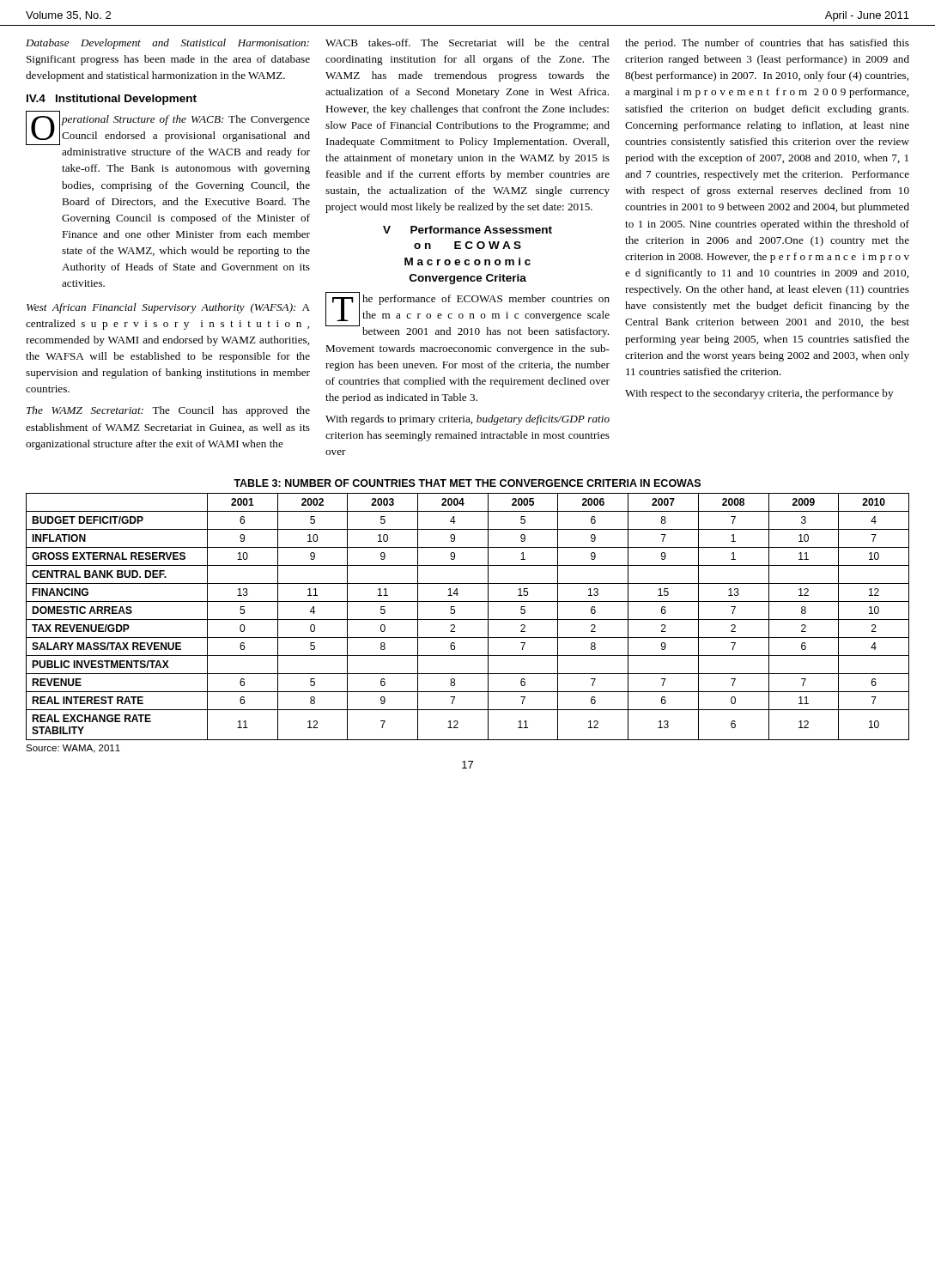This screenshot has width=935, height=1288.
Task: Locate the region starting "TABLE 3: NUMBER OF COUNTRIES THAT MET THE"
Action: (468, 483)
